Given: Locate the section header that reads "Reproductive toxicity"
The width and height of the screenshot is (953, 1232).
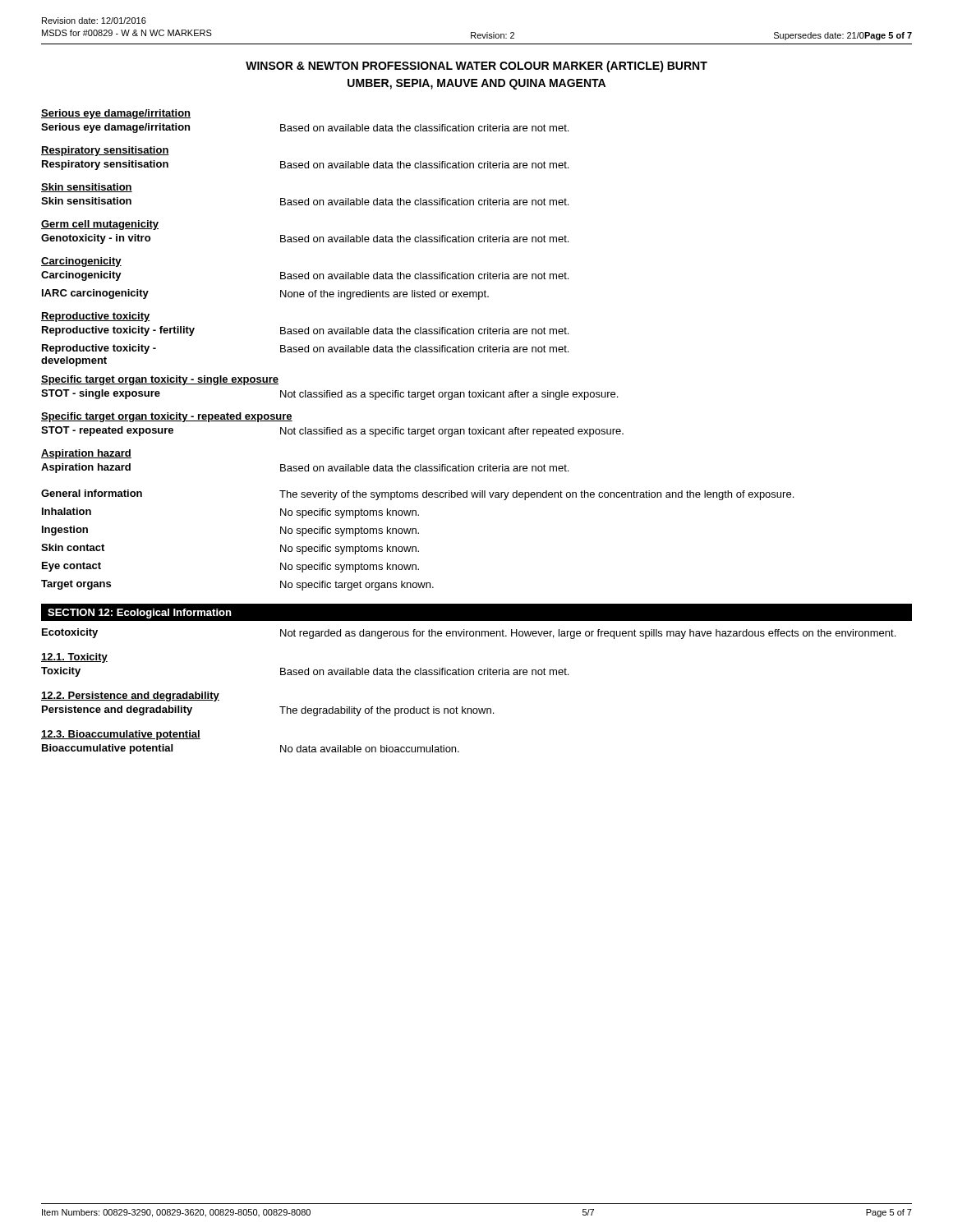Looking at the screenshot, I should click(x=95, y=316).
